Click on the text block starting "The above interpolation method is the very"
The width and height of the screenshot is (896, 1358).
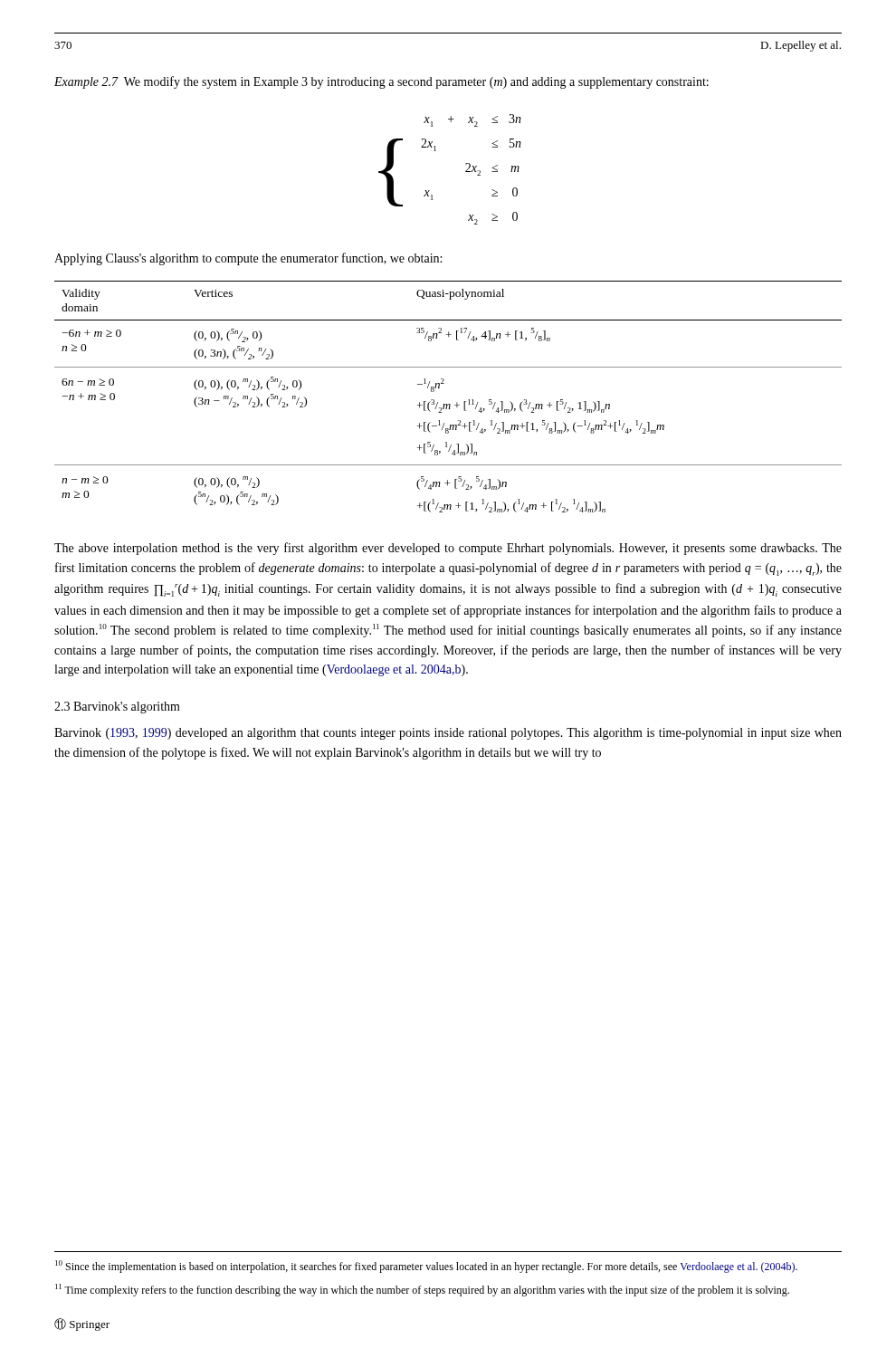click(448, 609)
